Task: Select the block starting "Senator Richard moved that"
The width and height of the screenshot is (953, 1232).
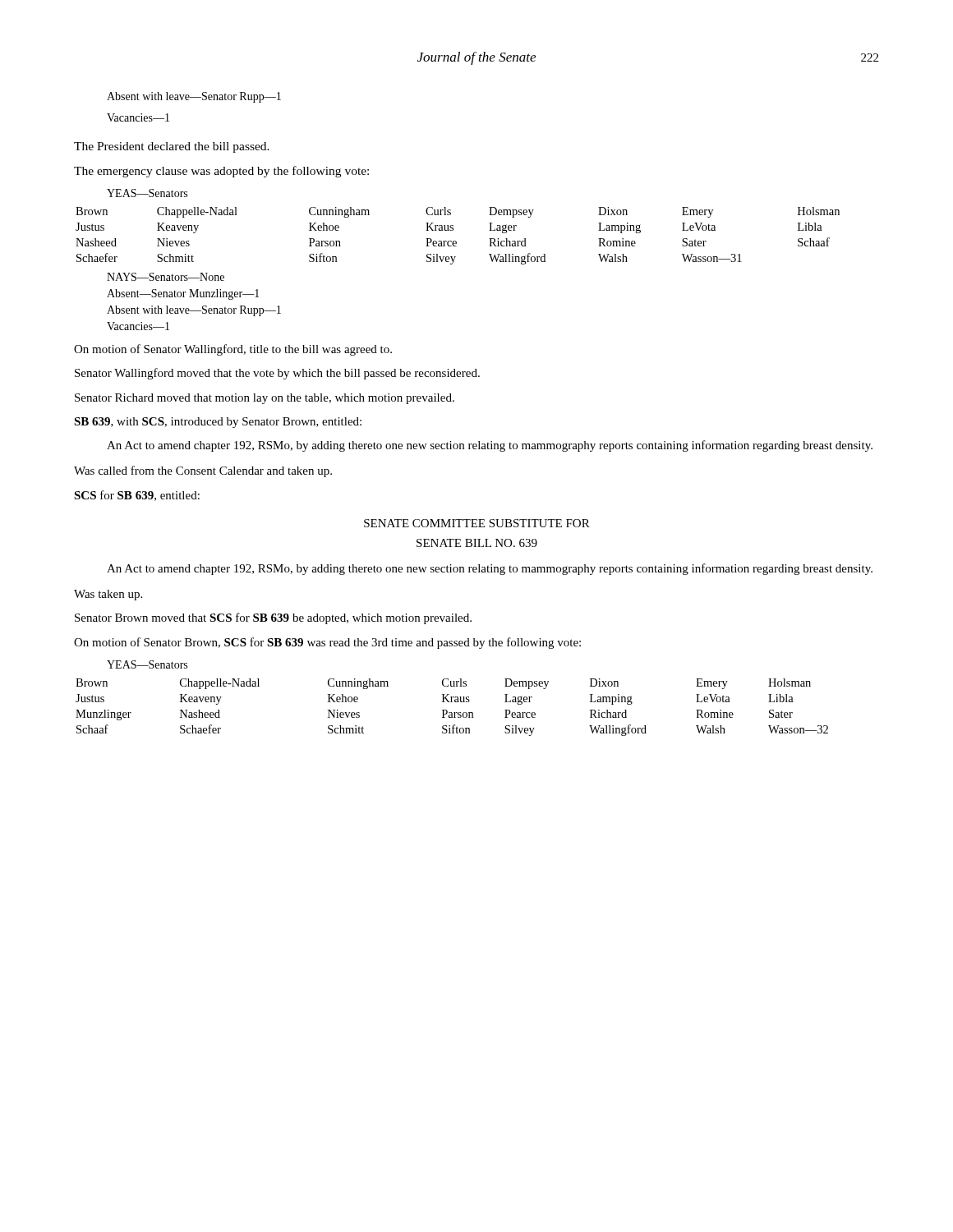Action: click(x=264, y=397)
